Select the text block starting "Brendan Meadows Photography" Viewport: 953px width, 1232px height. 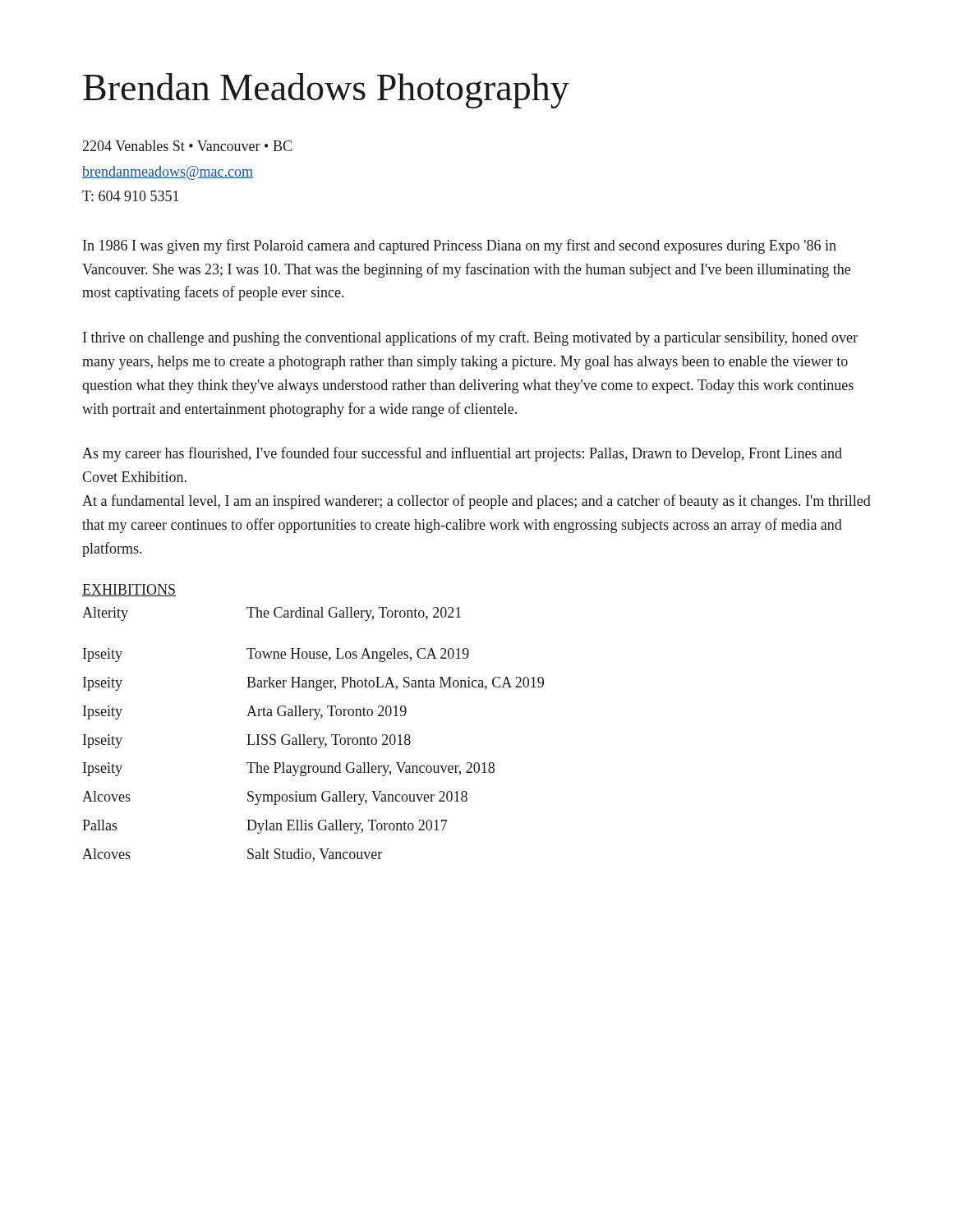pos(326,87)
